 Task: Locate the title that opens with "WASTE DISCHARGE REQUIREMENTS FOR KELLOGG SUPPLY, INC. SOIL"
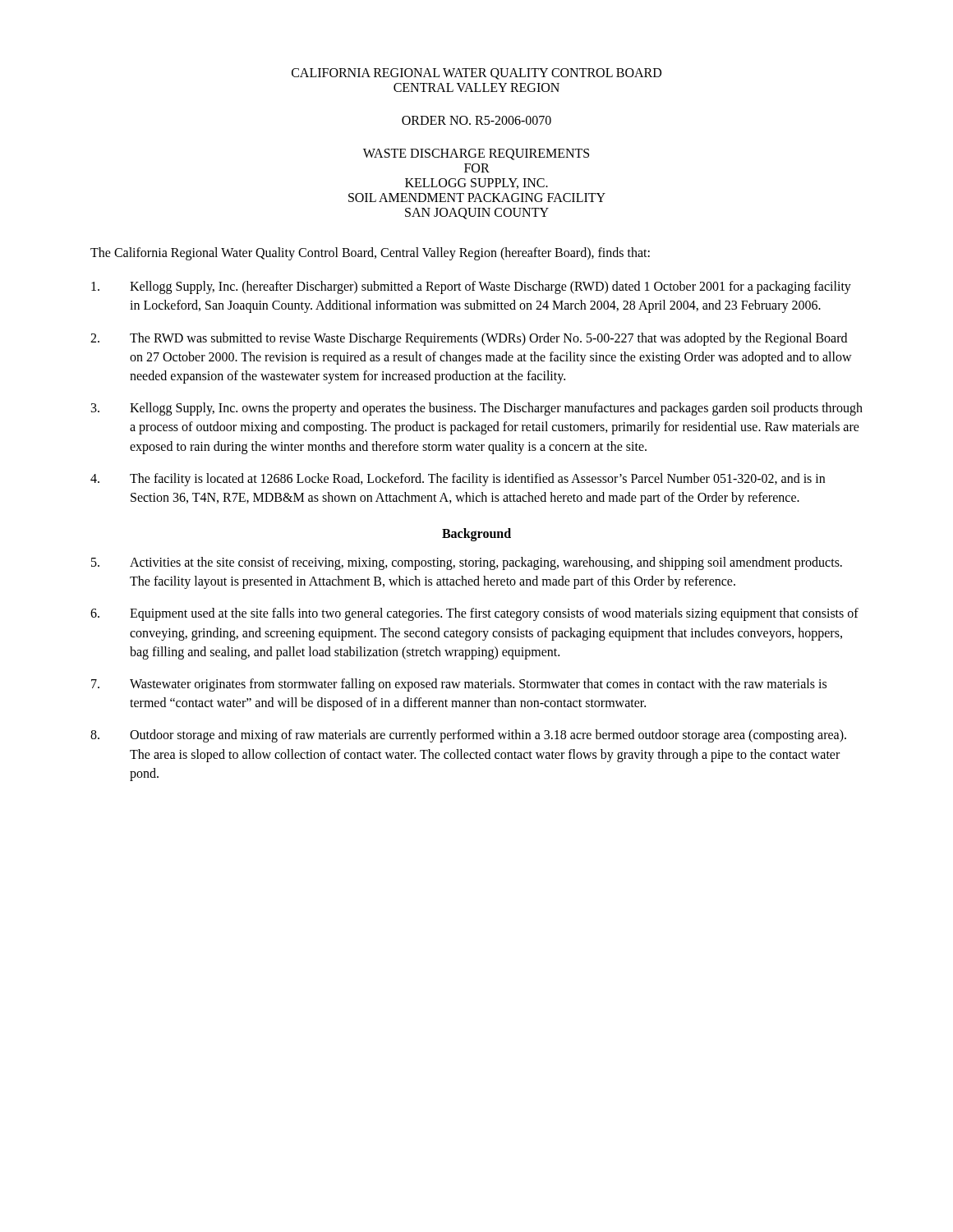click(x=476, y=183)
